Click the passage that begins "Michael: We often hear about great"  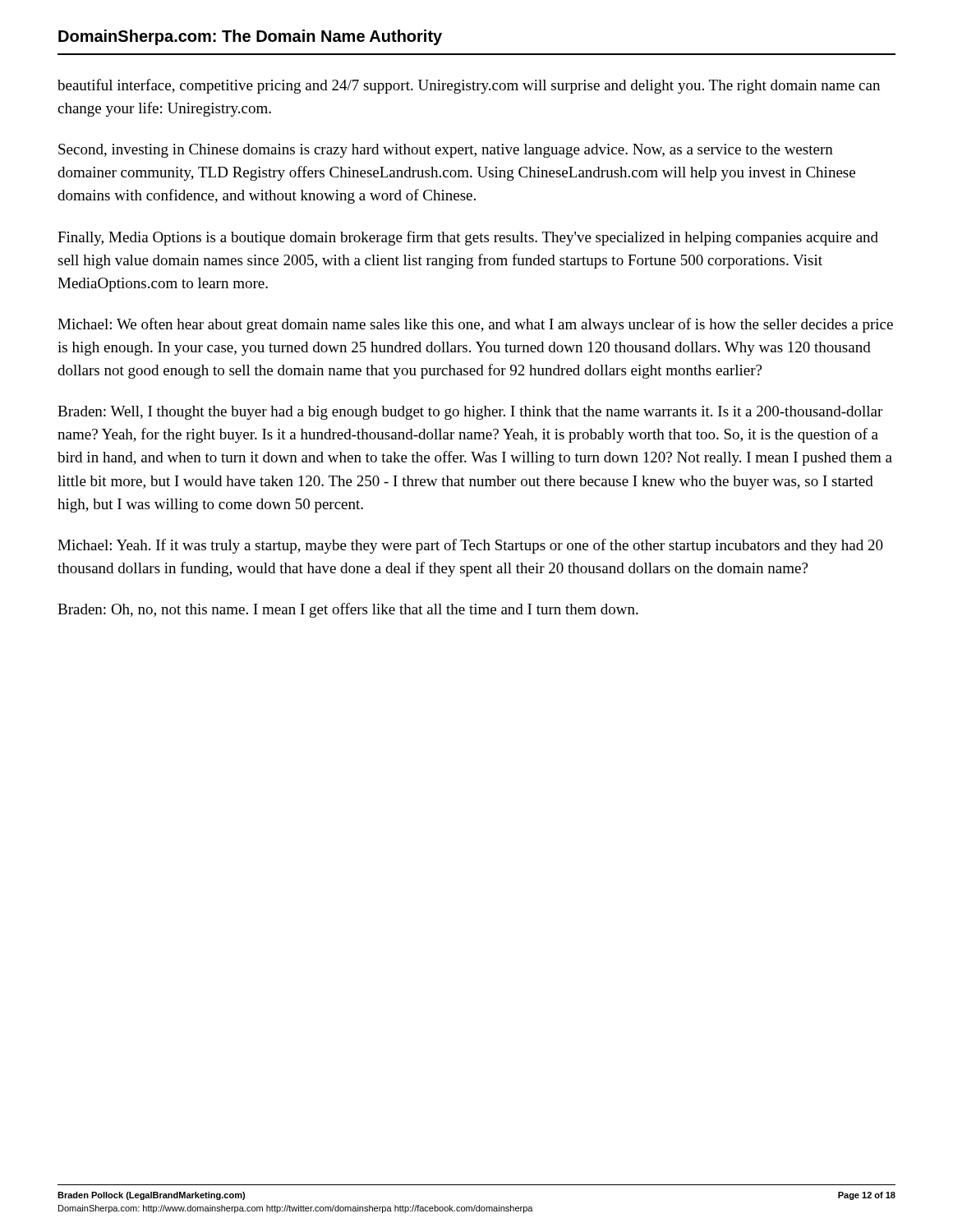475,347
